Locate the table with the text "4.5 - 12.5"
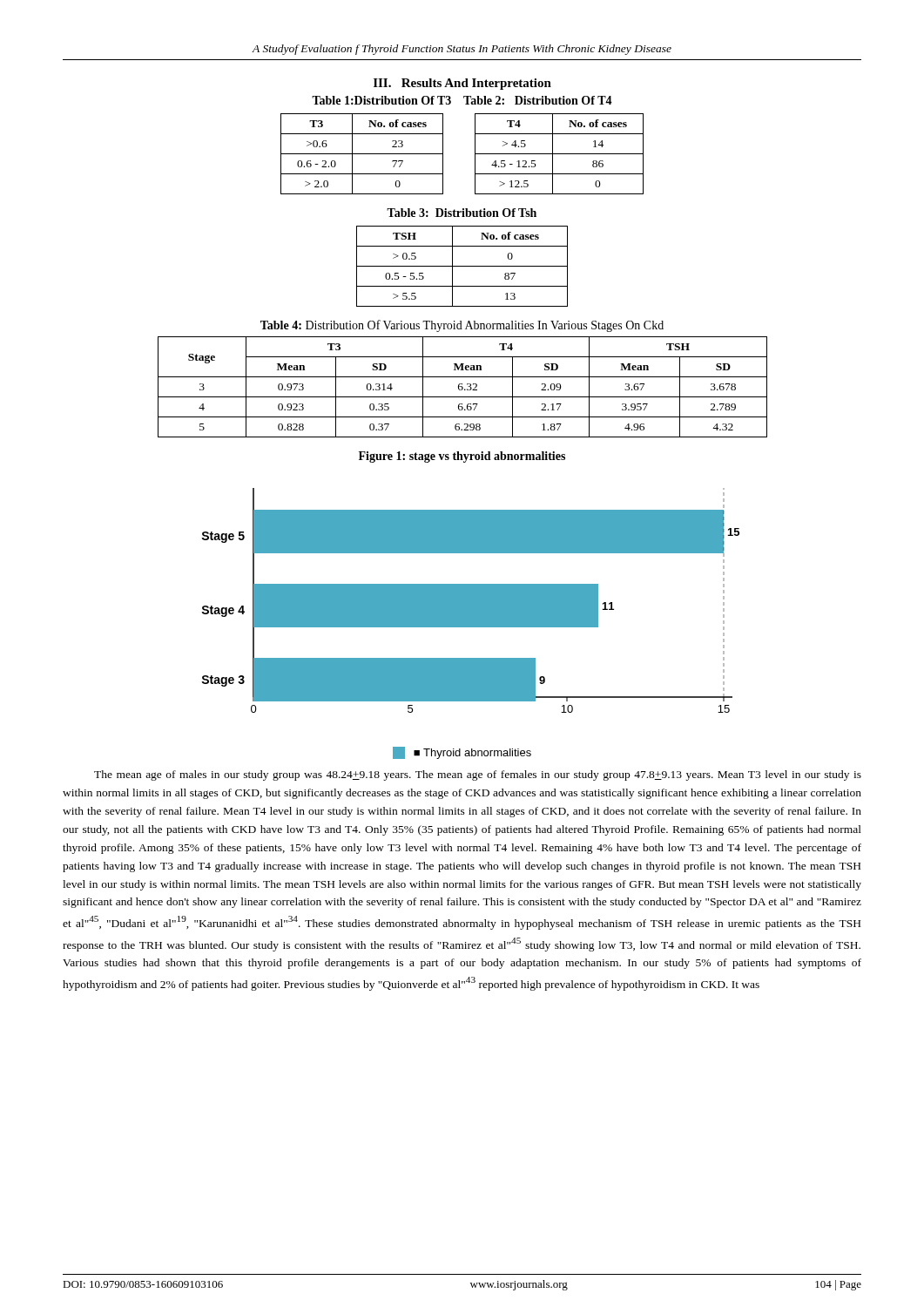The image size is (924, 1307). pyautogui.click(x=559, y=154)
